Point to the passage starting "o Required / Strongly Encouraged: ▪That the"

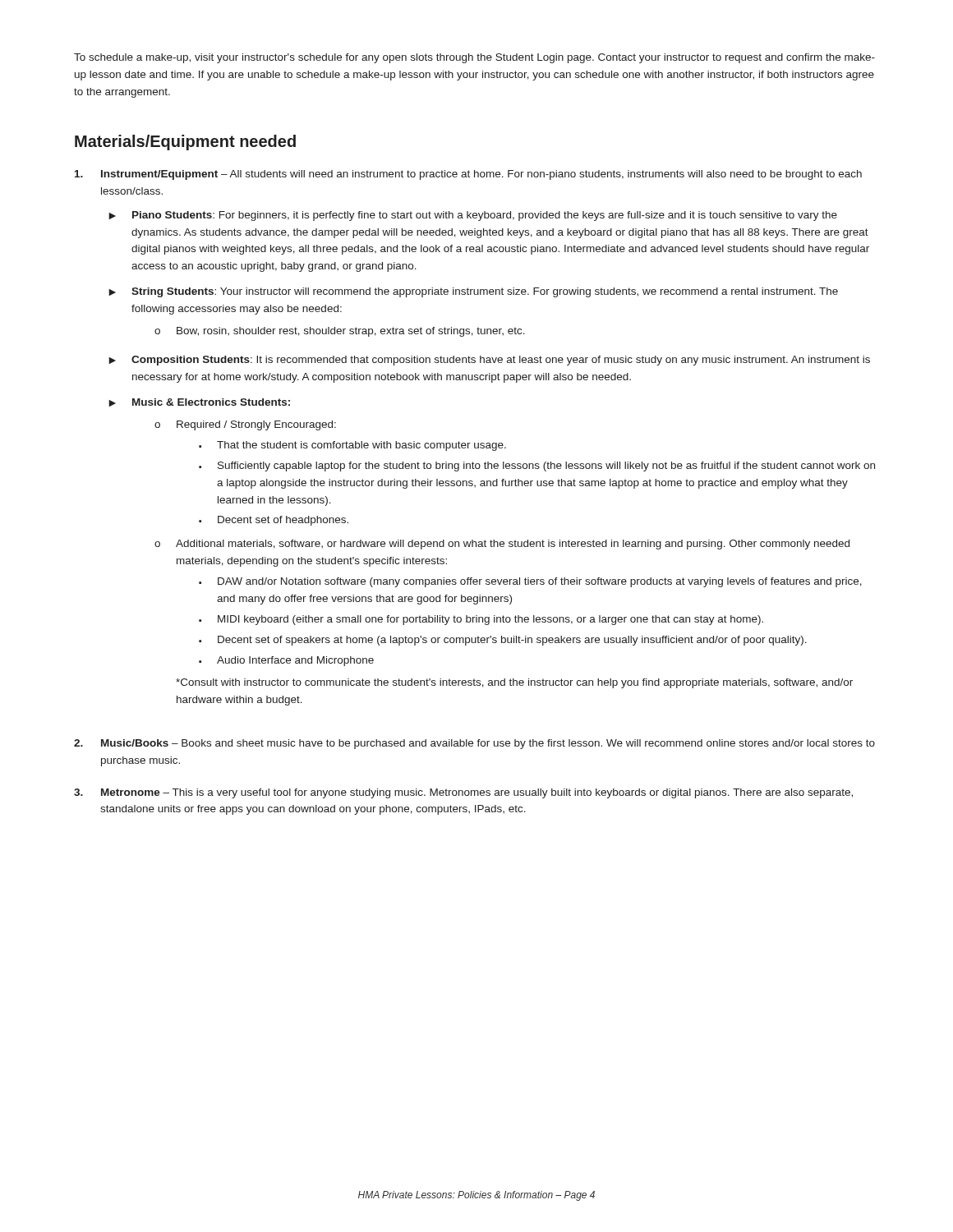(x=517, y=474)
